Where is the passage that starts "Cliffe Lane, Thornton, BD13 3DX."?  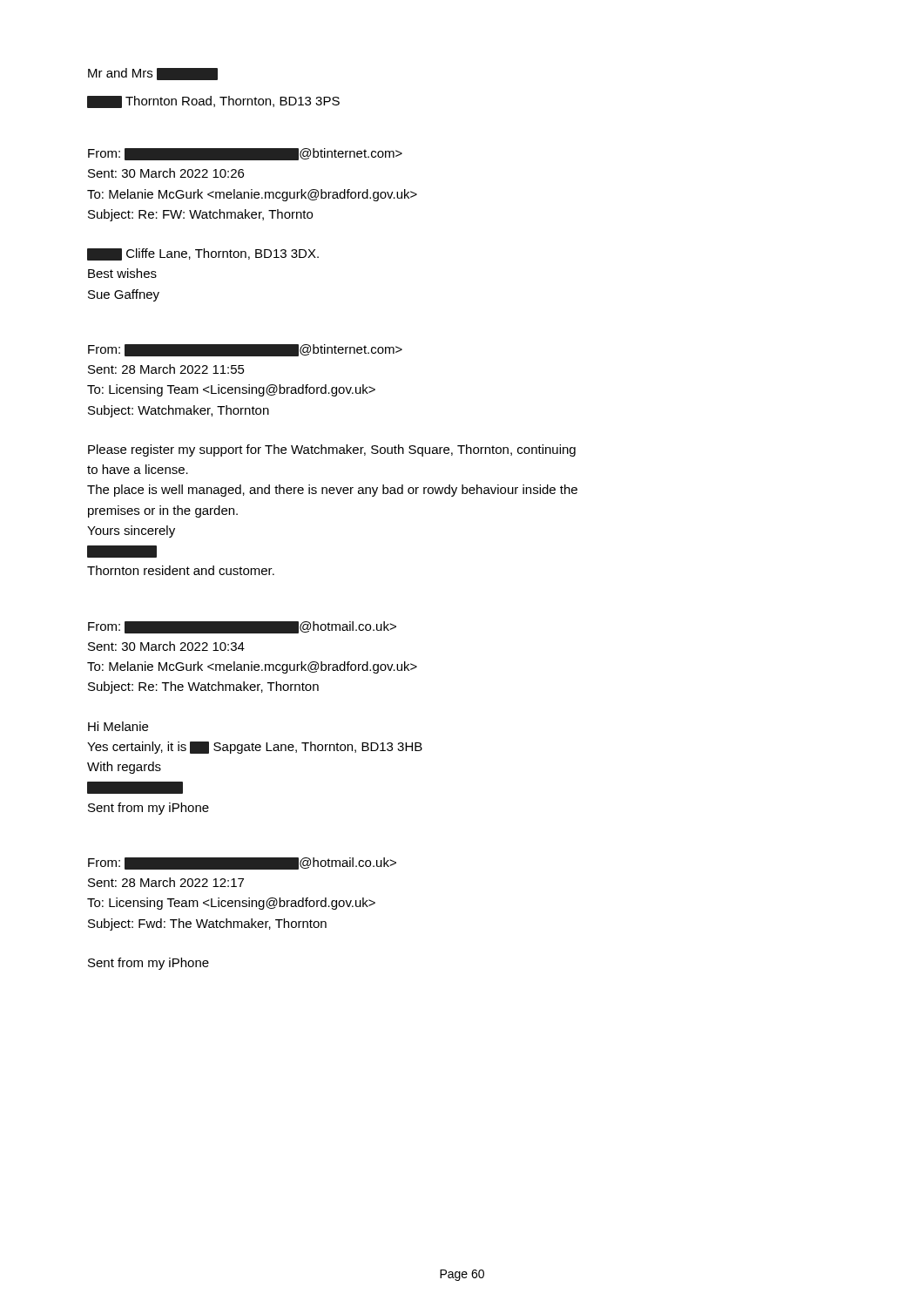[x=203, y=254]
